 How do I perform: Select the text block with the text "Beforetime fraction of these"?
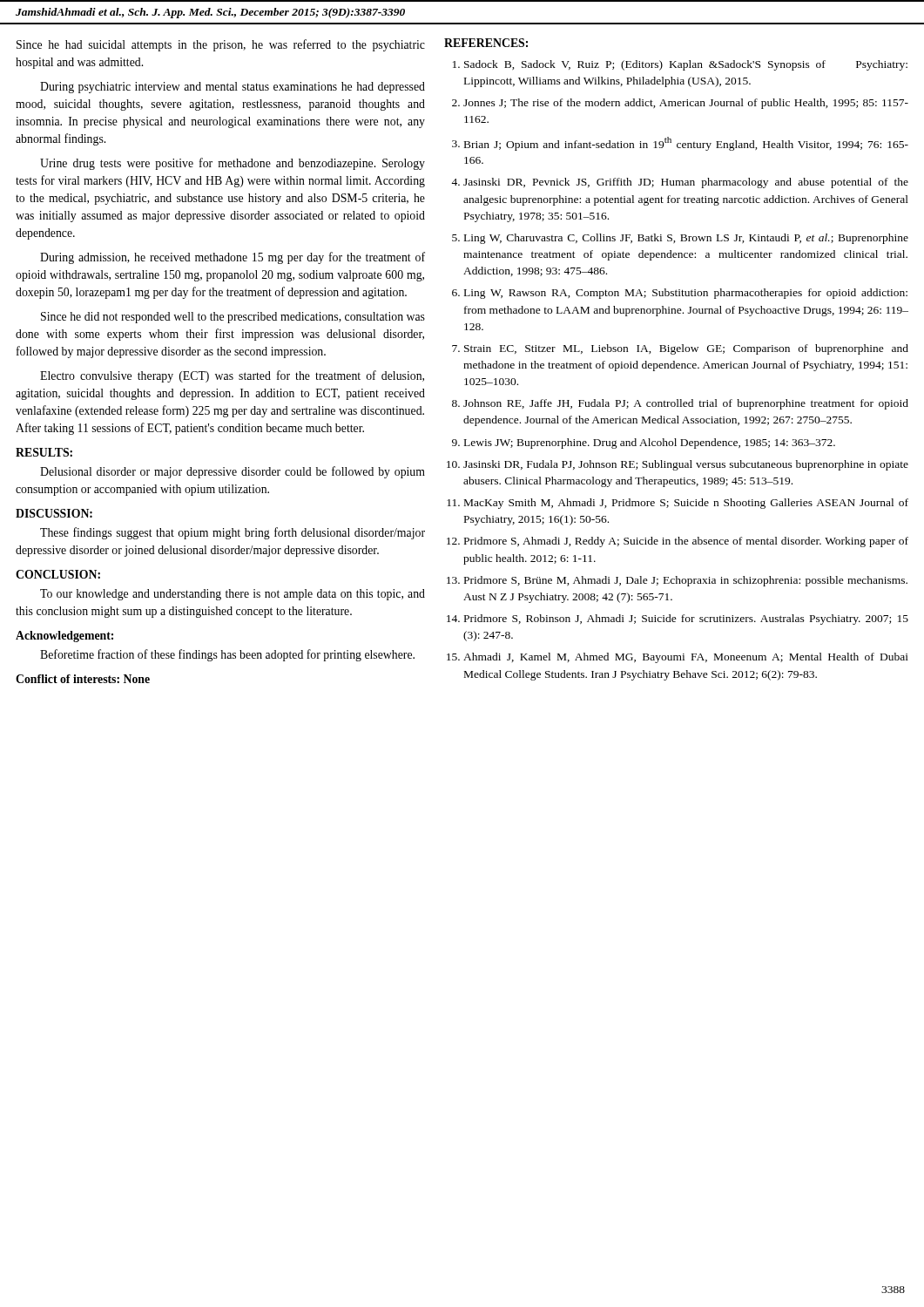click(x=220, y=655)
